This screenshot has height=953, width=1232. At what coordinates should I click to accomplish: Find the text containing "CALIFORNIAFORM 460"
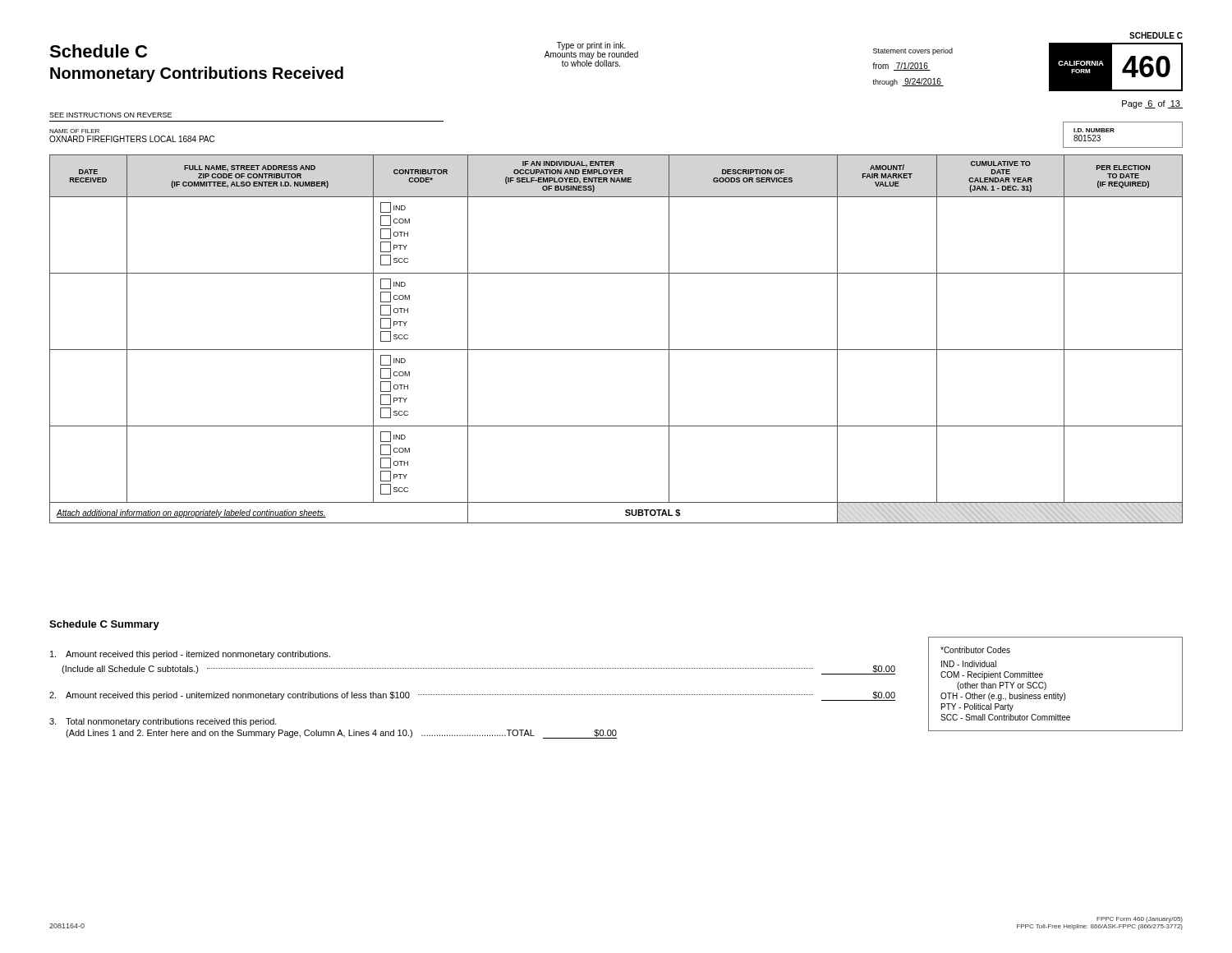coord(1116,67)
